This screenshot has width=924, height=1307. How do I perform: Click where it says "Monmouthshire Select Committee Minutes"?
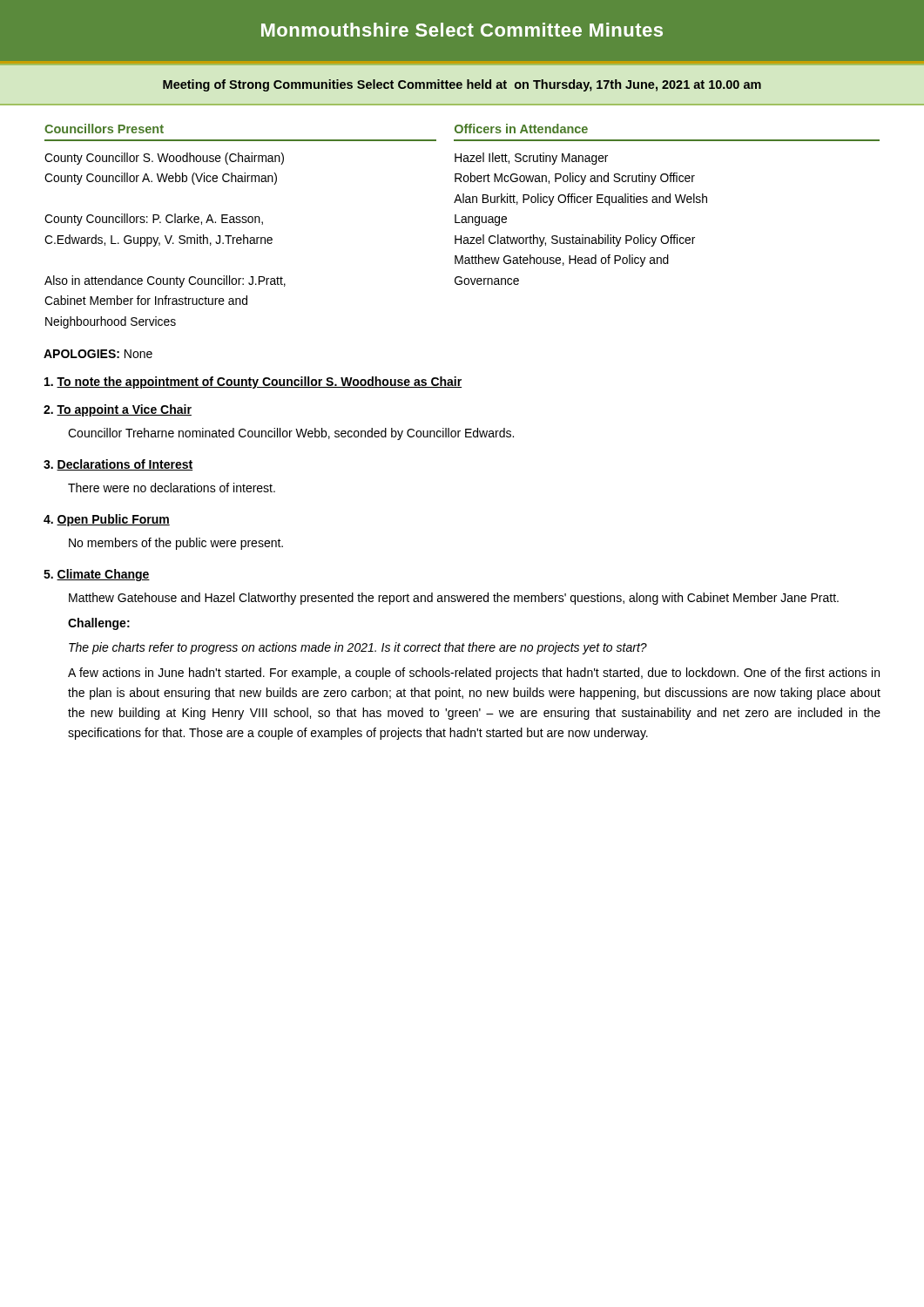click(x=462, y=31)
